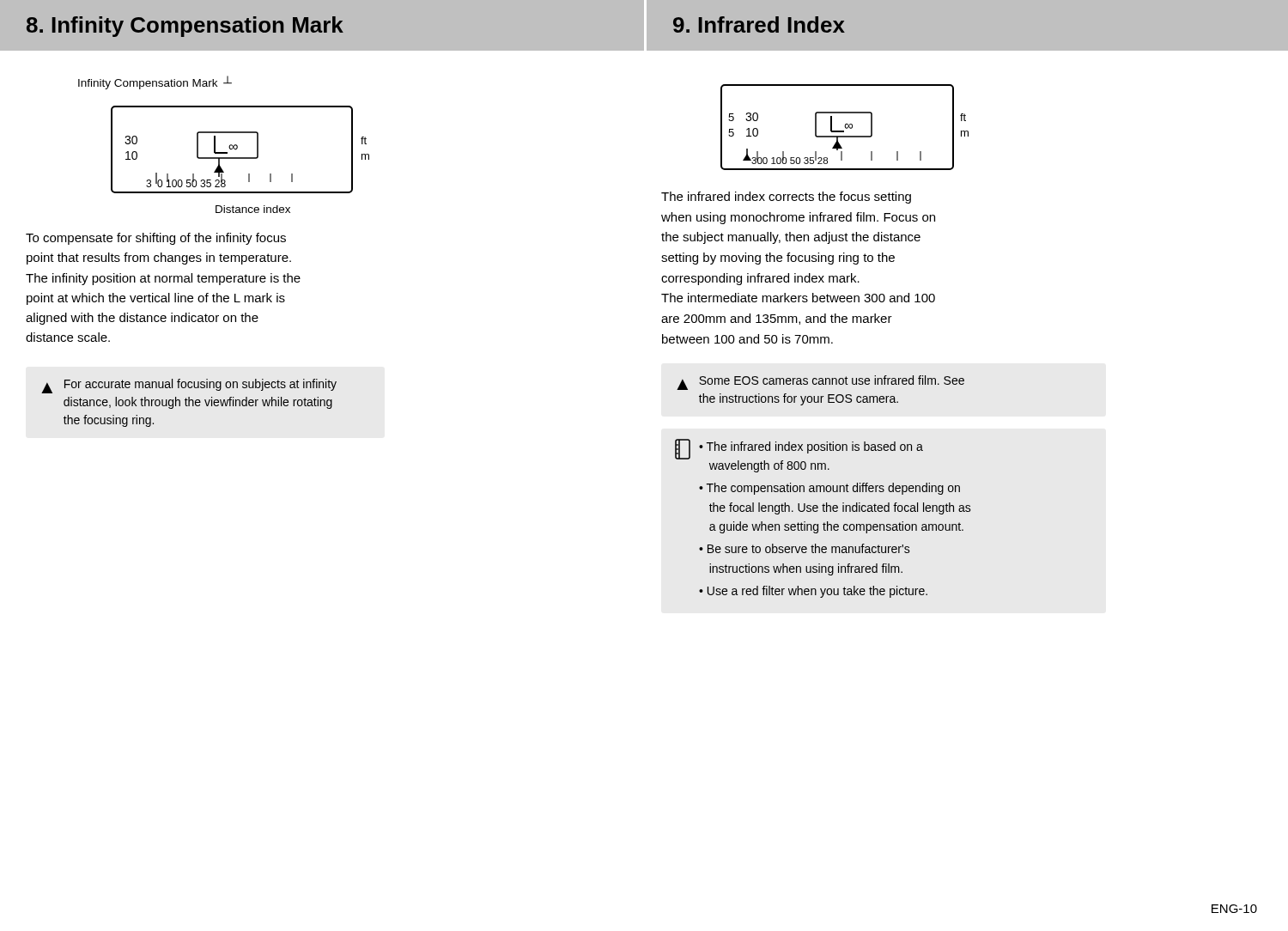Viewport: 1288px width, 931px height.
Task: Select the passage starting "Be sure to observe the"
Action: tap(804, 559)
